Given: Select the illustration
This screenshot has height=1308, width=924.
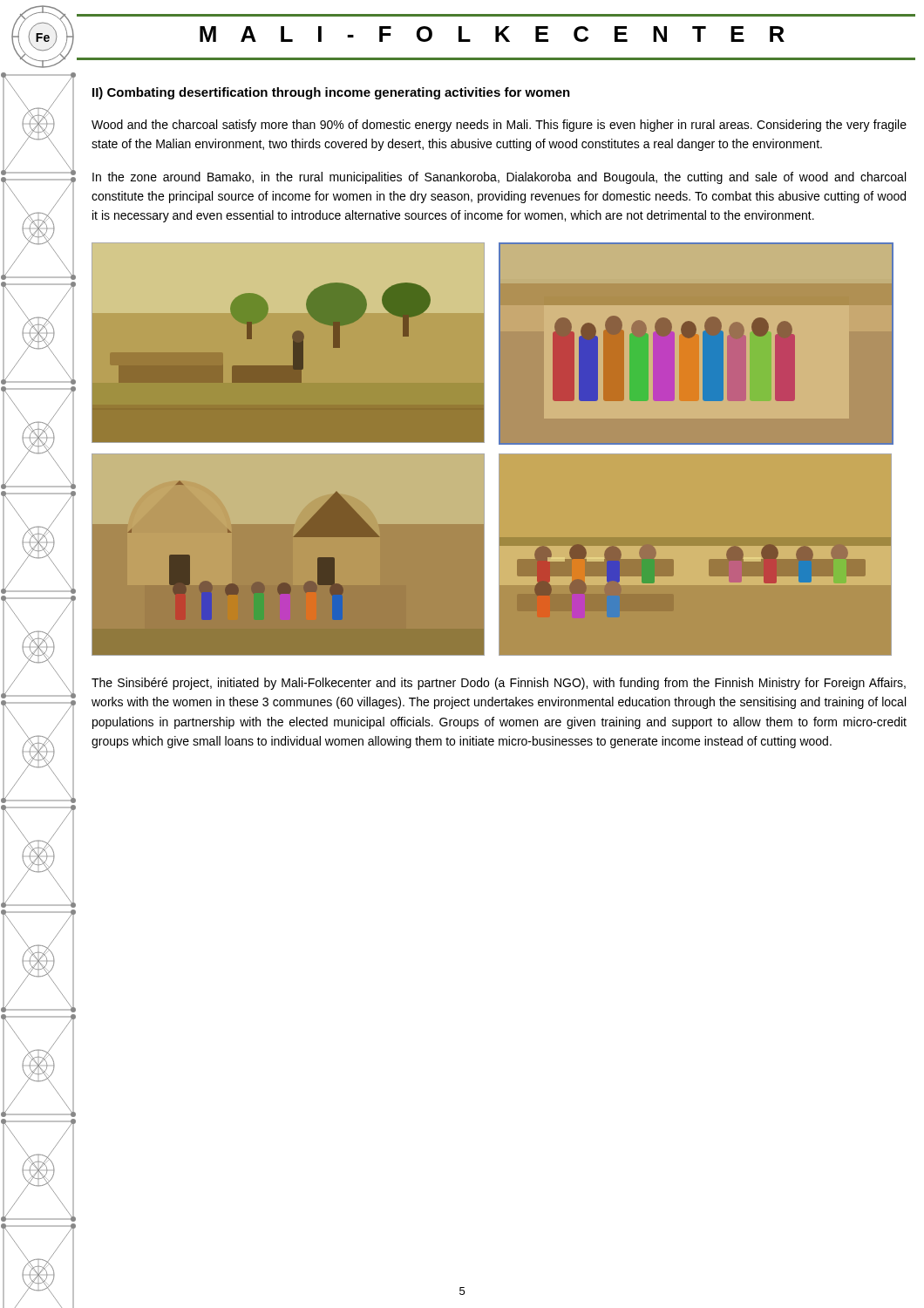Looking at the screenshot, I should (x=38, y=690).
